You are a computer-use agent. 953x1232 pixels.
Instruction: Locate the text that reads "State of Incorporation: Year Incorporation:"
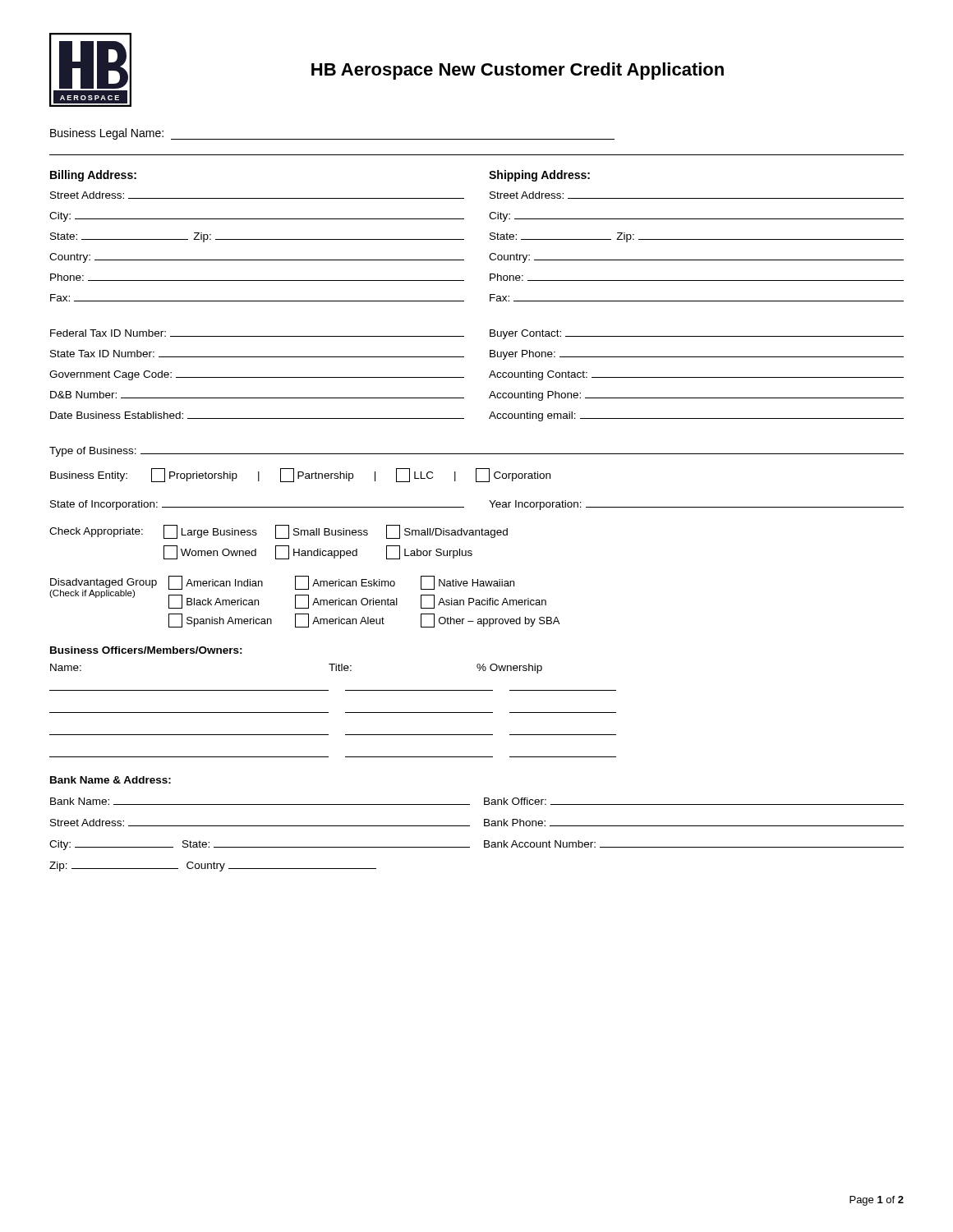coord(101,505)
